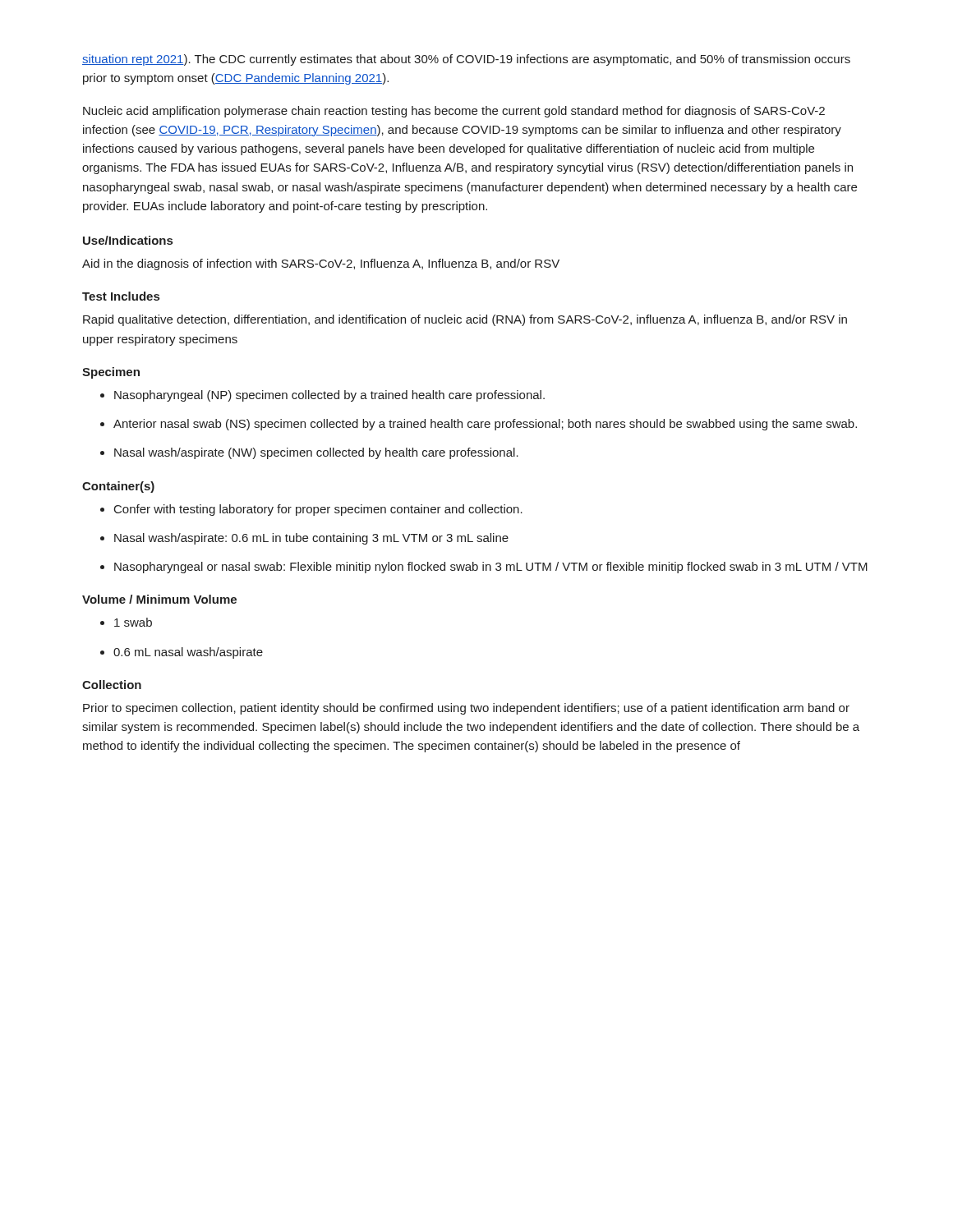Image resolution: width=953 pixels, height=1232 pixels.
Task: Click on the text block that says "Nucleic acid amplification polymerase chain reaction"
Action: click(470, 158)
